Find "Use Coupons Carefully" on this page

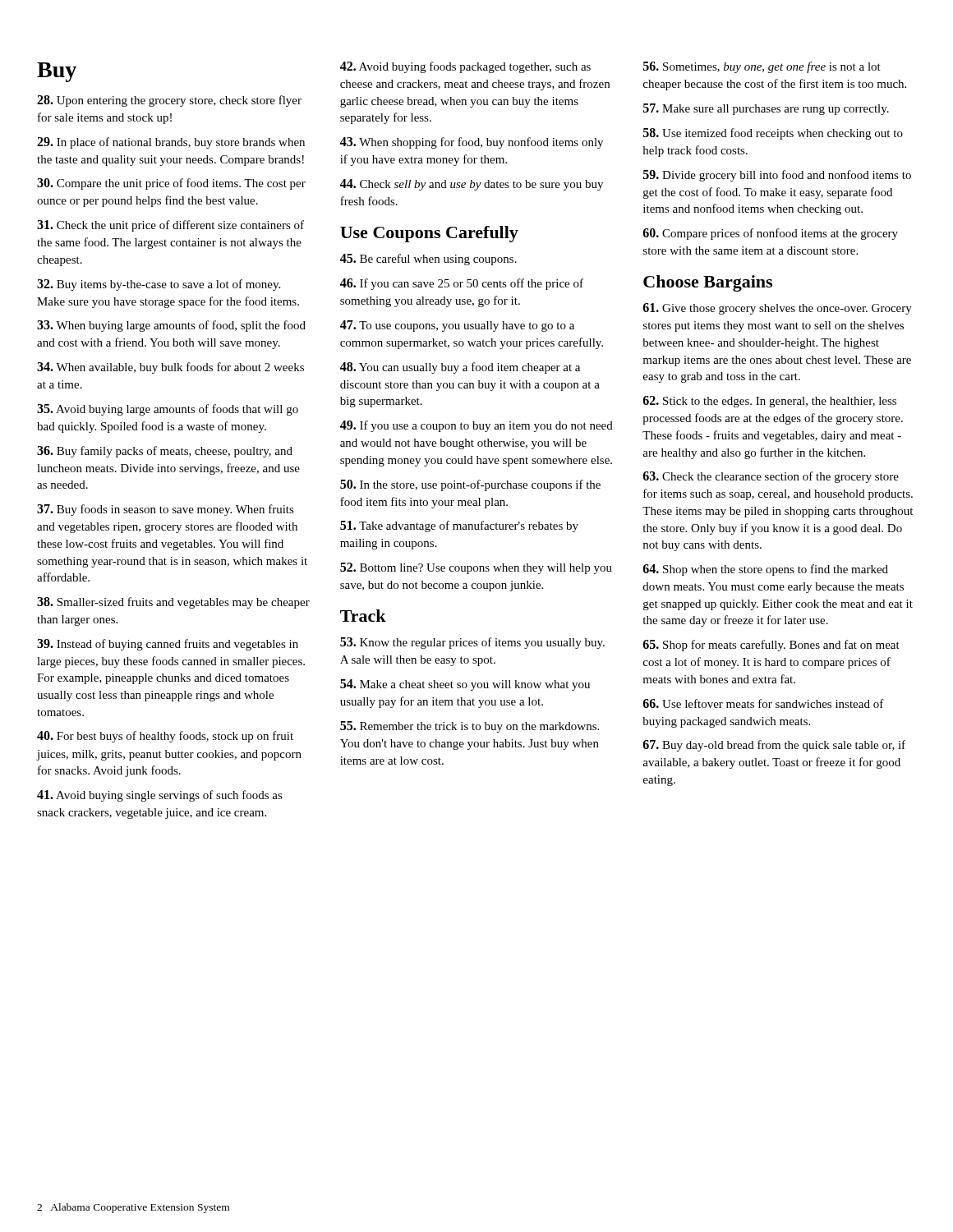476,232
